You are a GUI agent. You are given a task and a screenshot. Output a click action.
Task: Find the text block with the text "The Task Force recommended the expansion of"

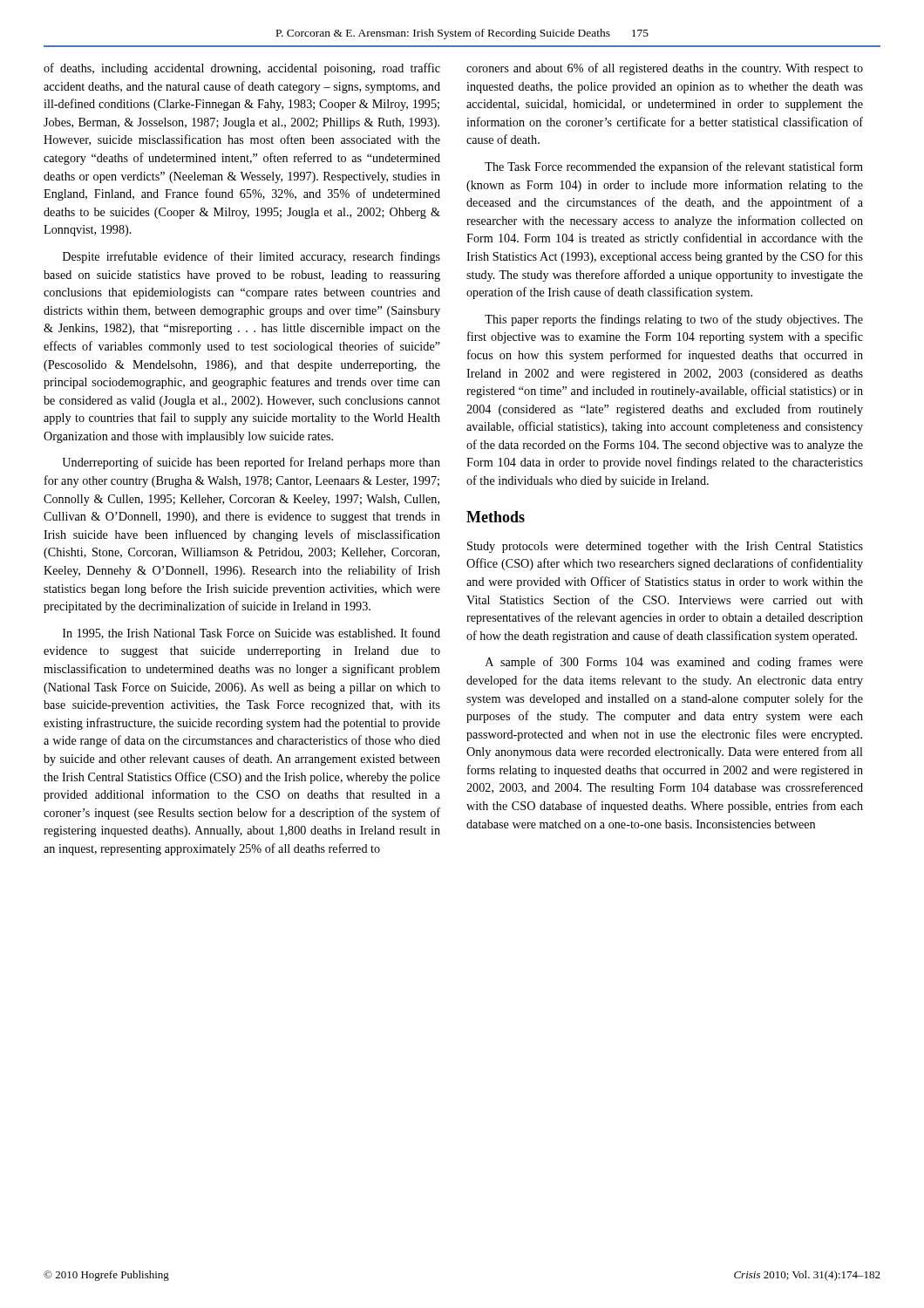coord(665,230)
